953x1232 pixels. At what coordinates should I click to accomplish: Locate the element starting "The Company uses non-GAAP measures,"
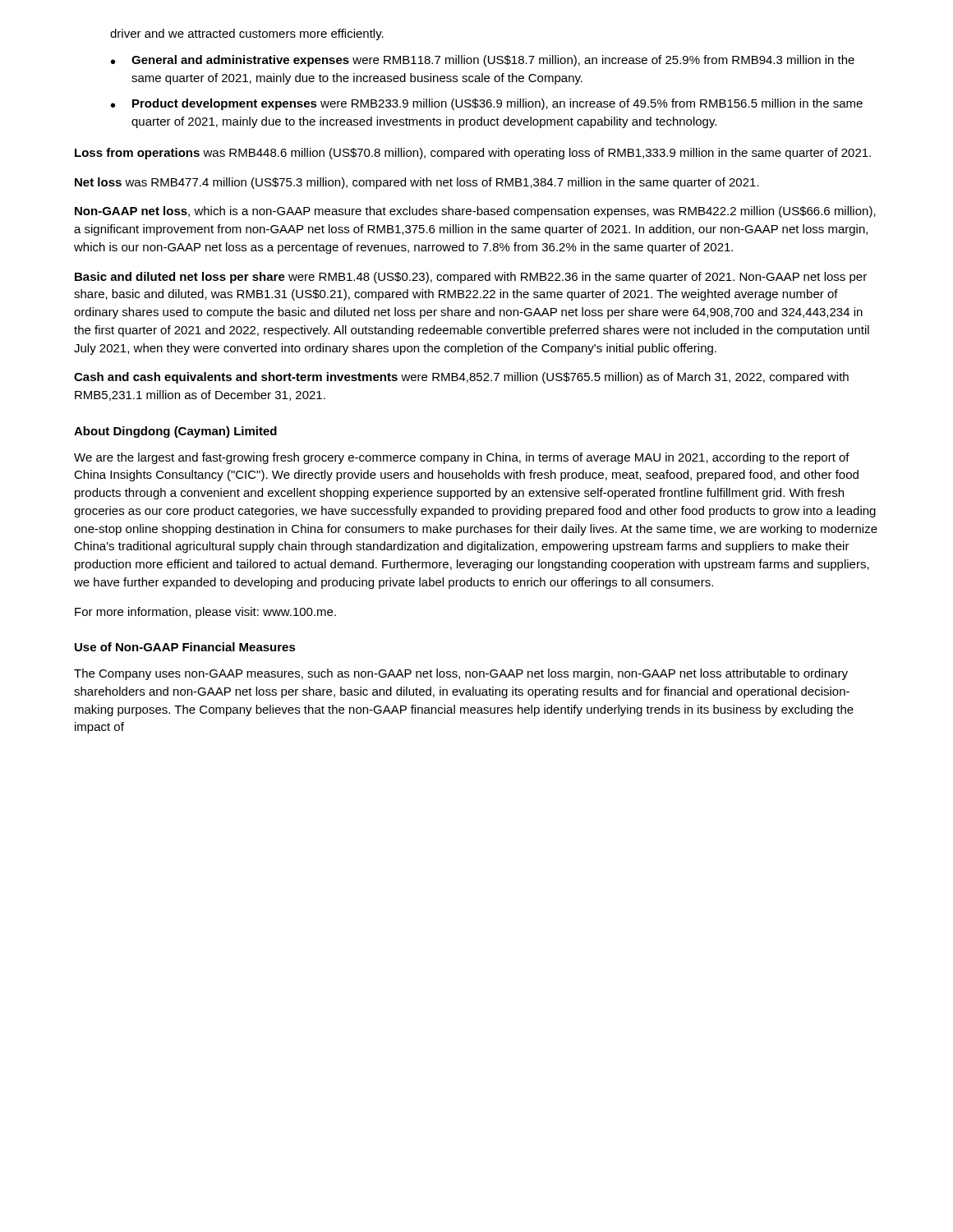tap(464, 700)
